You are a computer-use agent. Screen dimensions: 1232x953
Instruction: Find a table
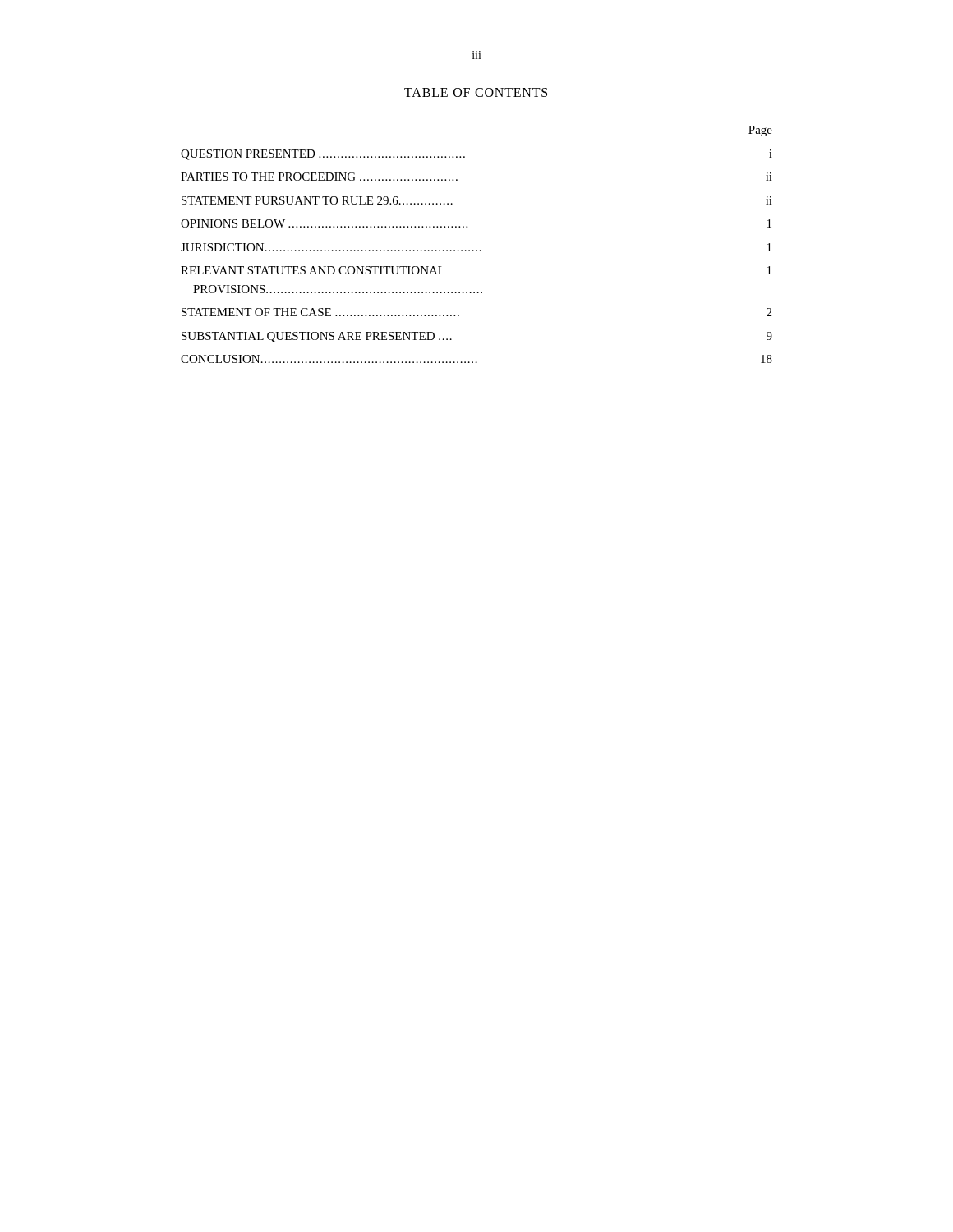tap(476, 245)
